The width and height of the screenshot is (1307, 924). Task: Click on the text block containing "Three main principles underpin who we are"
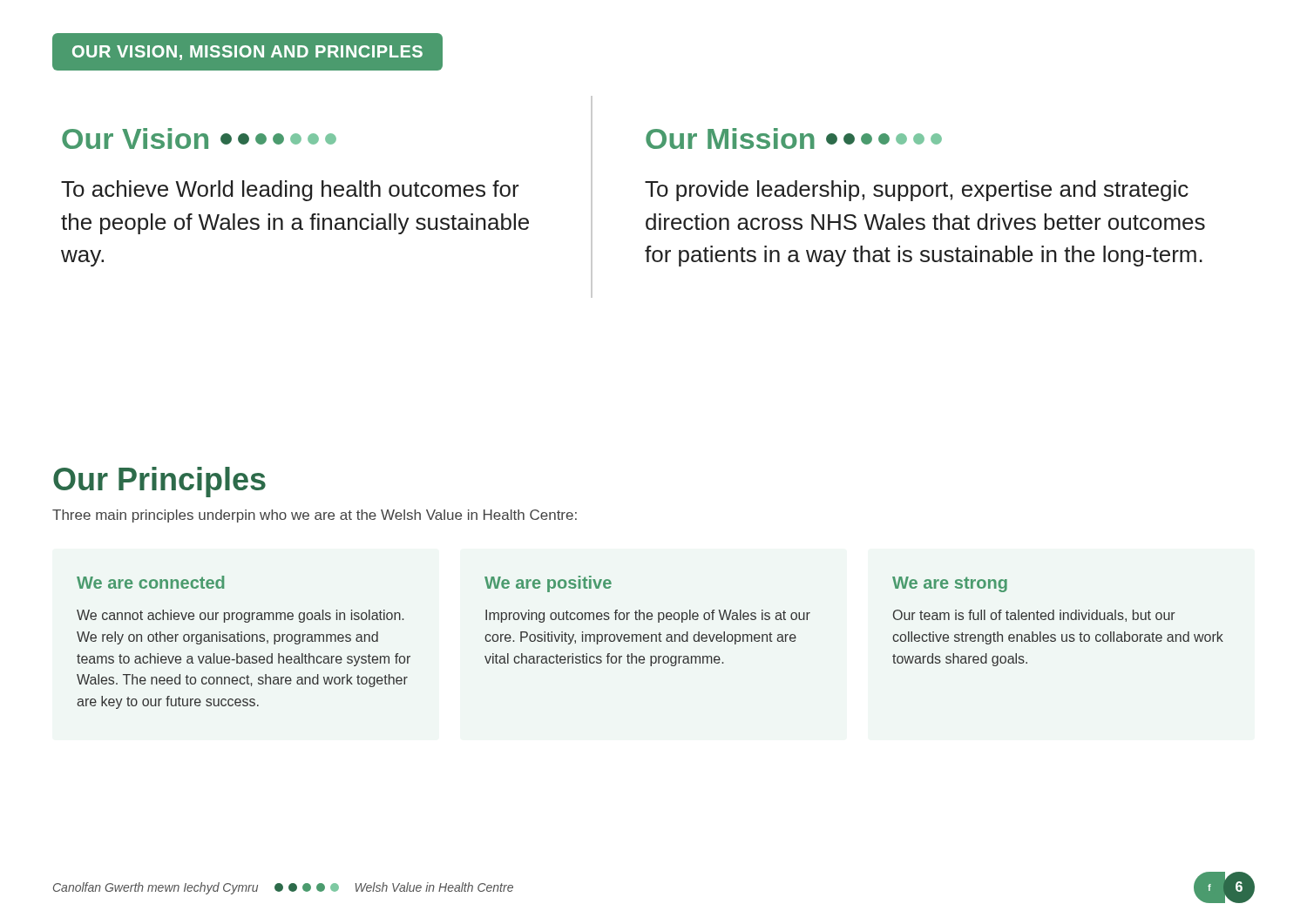(x=315, y=515)
